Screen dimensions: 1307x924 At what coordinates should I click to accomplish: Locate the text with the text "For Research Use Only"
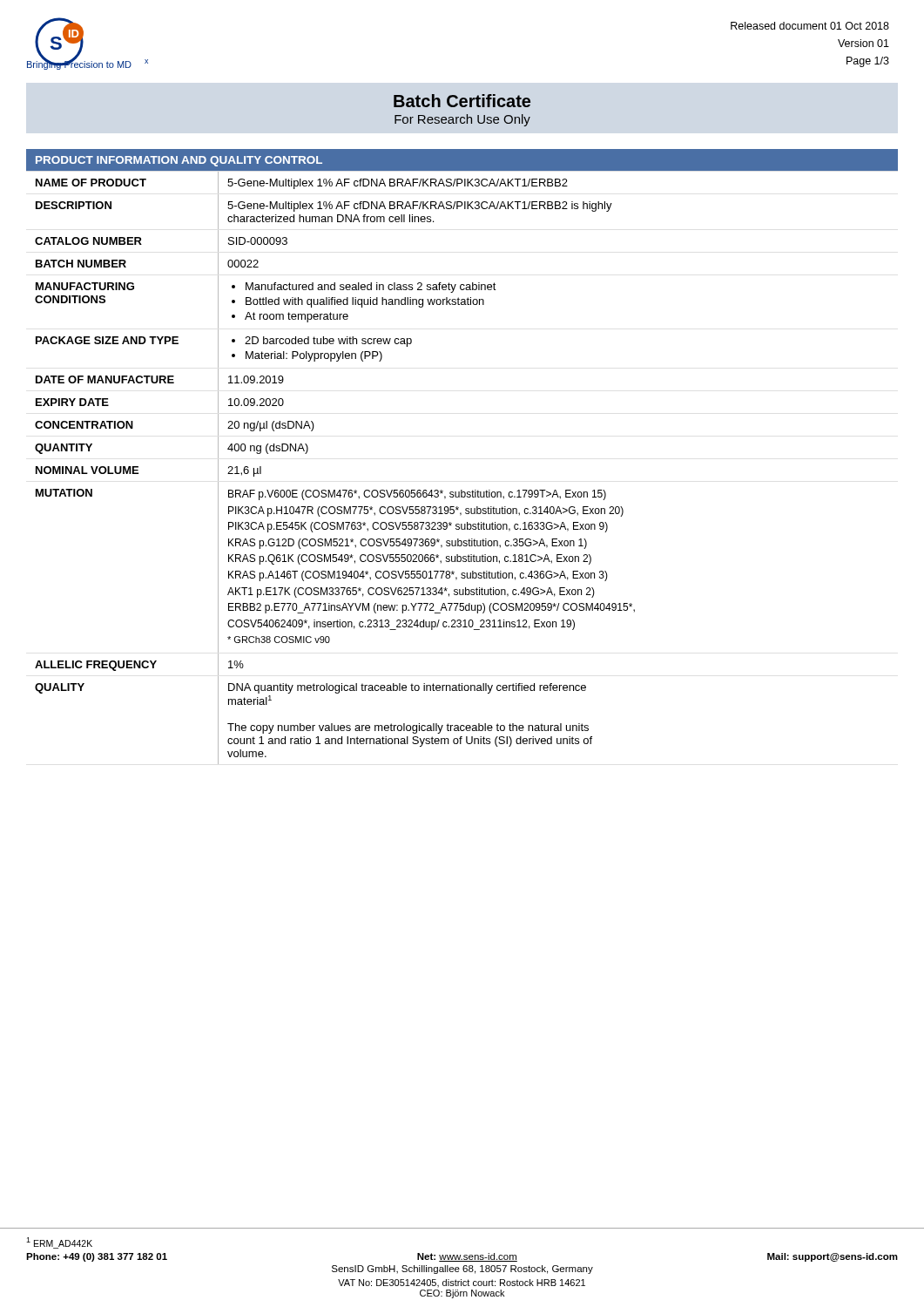[x=462, y=119]
